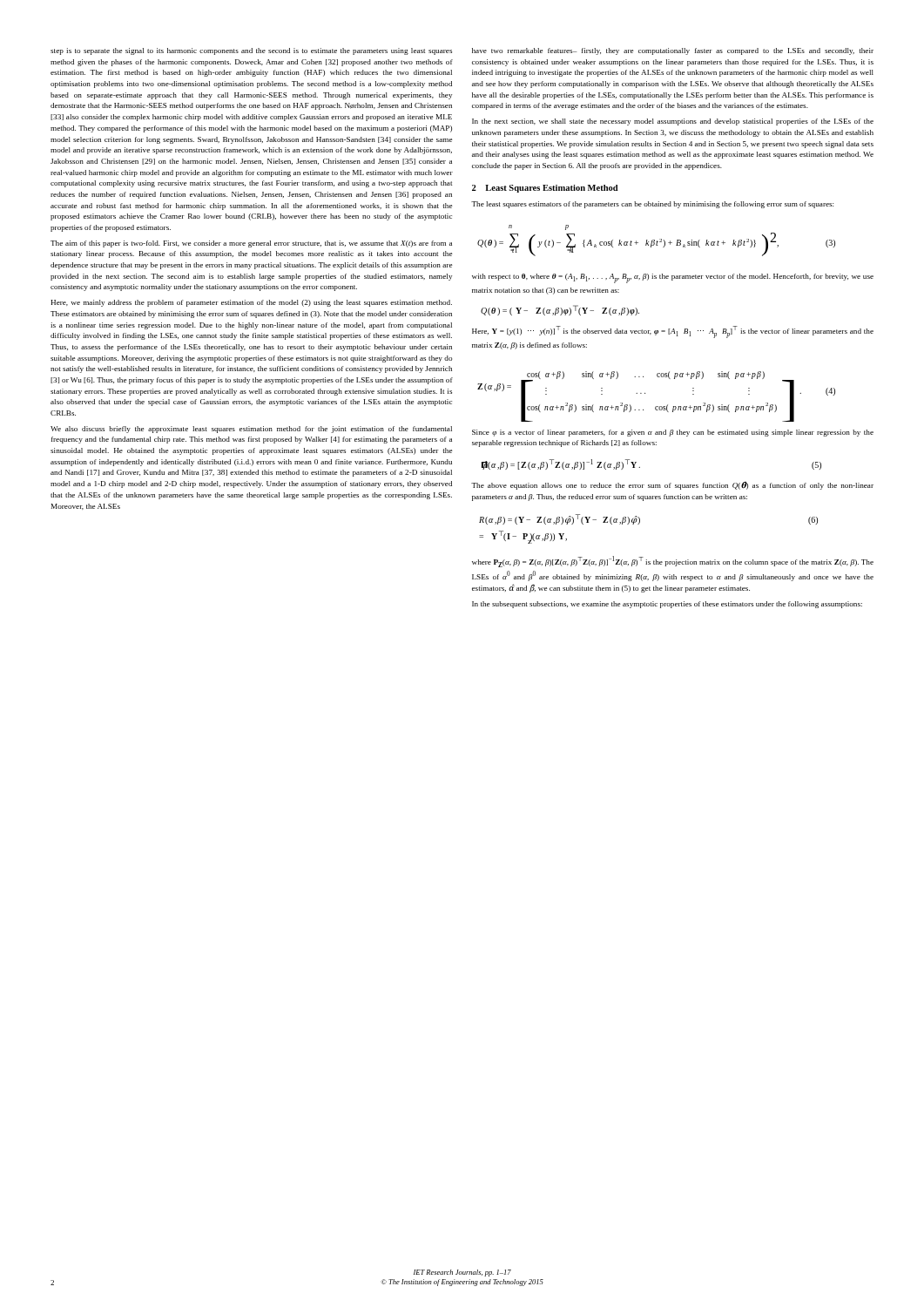Locate the passage starting "have two remarkable features– firstly, they are"

pos(673,78)
